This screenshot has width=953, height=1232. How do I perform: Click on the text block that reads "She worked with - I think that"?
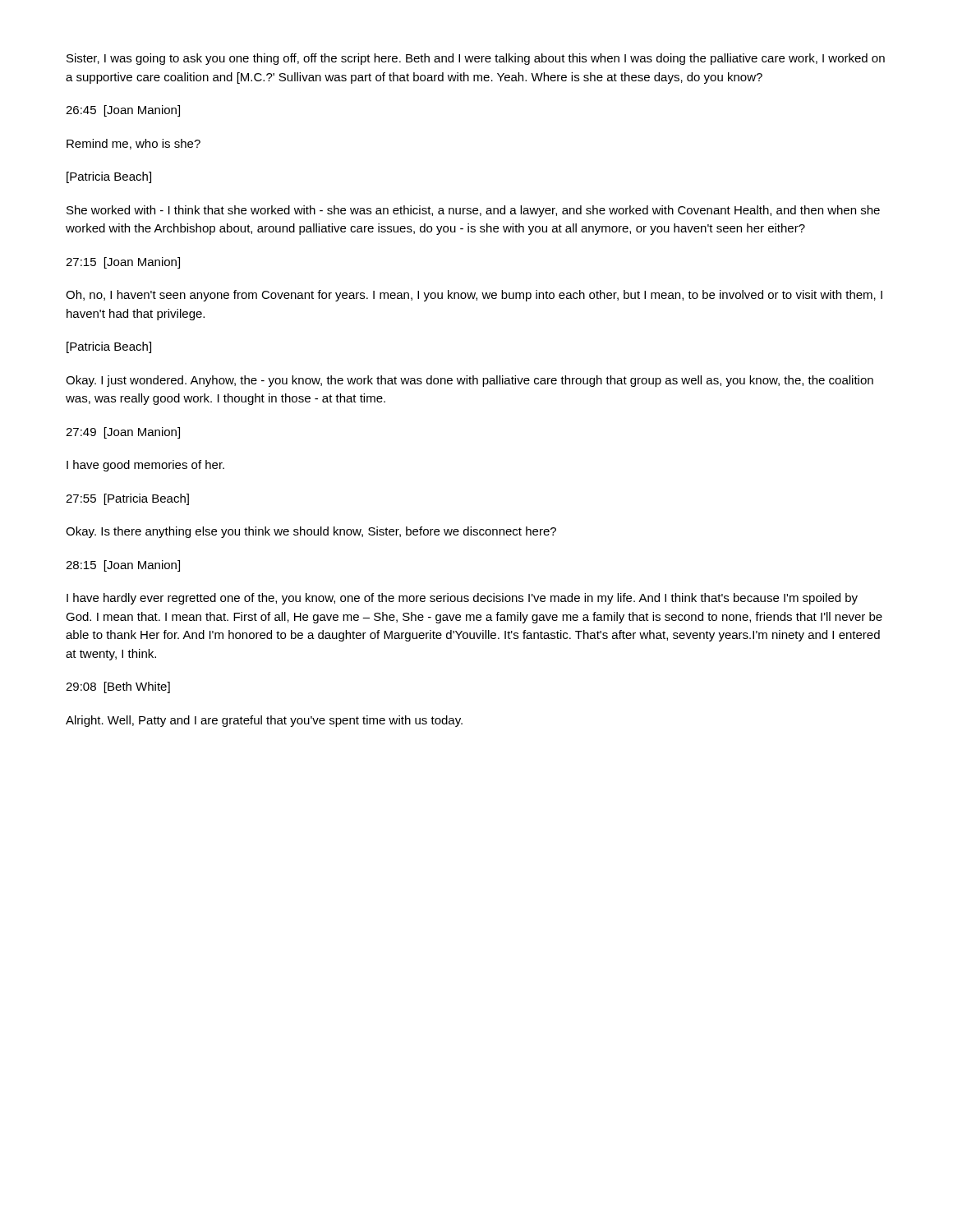pyautogui.click(x=473, y=219)
